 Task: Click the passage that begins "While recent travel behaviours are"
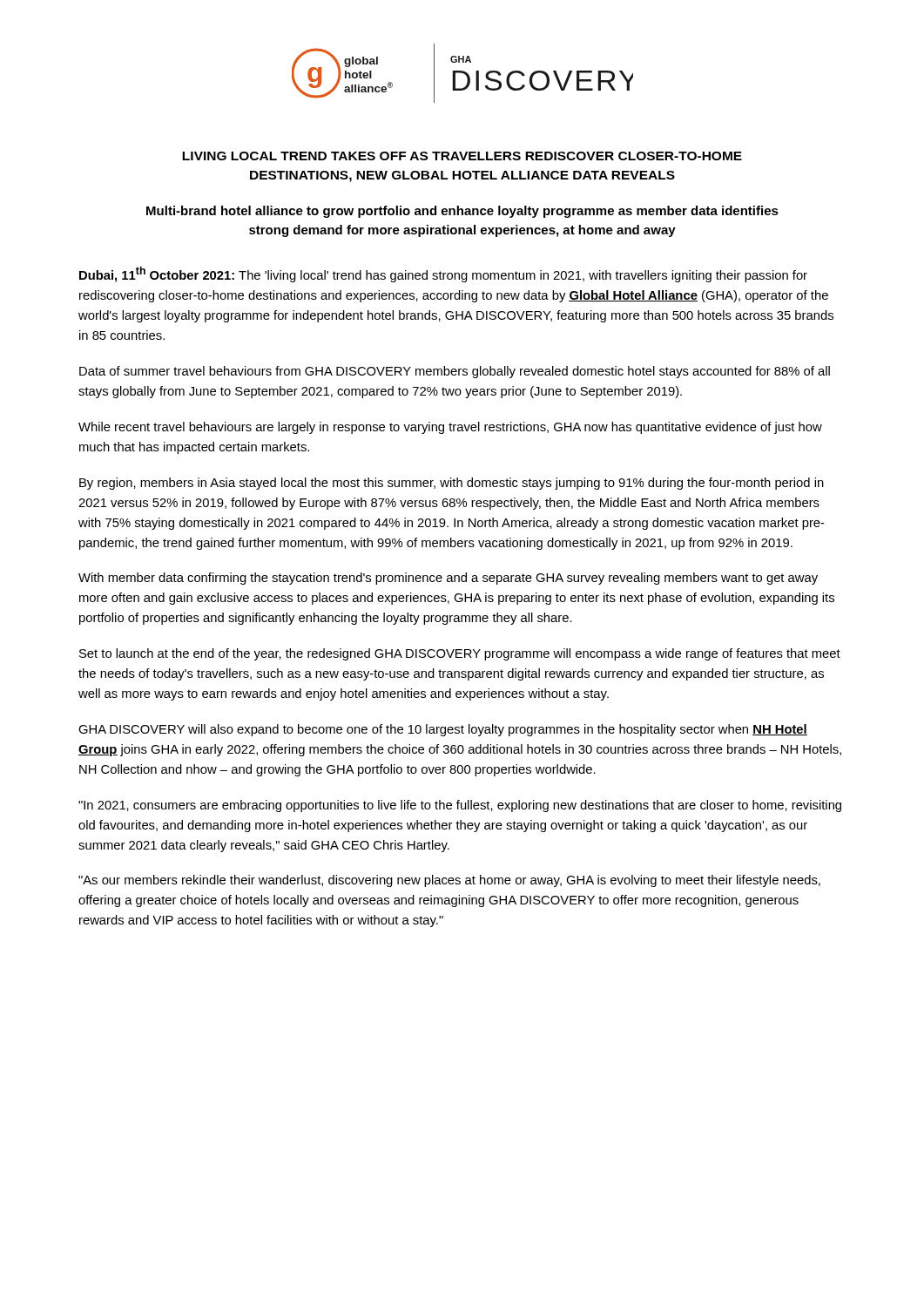pos(462,437)
